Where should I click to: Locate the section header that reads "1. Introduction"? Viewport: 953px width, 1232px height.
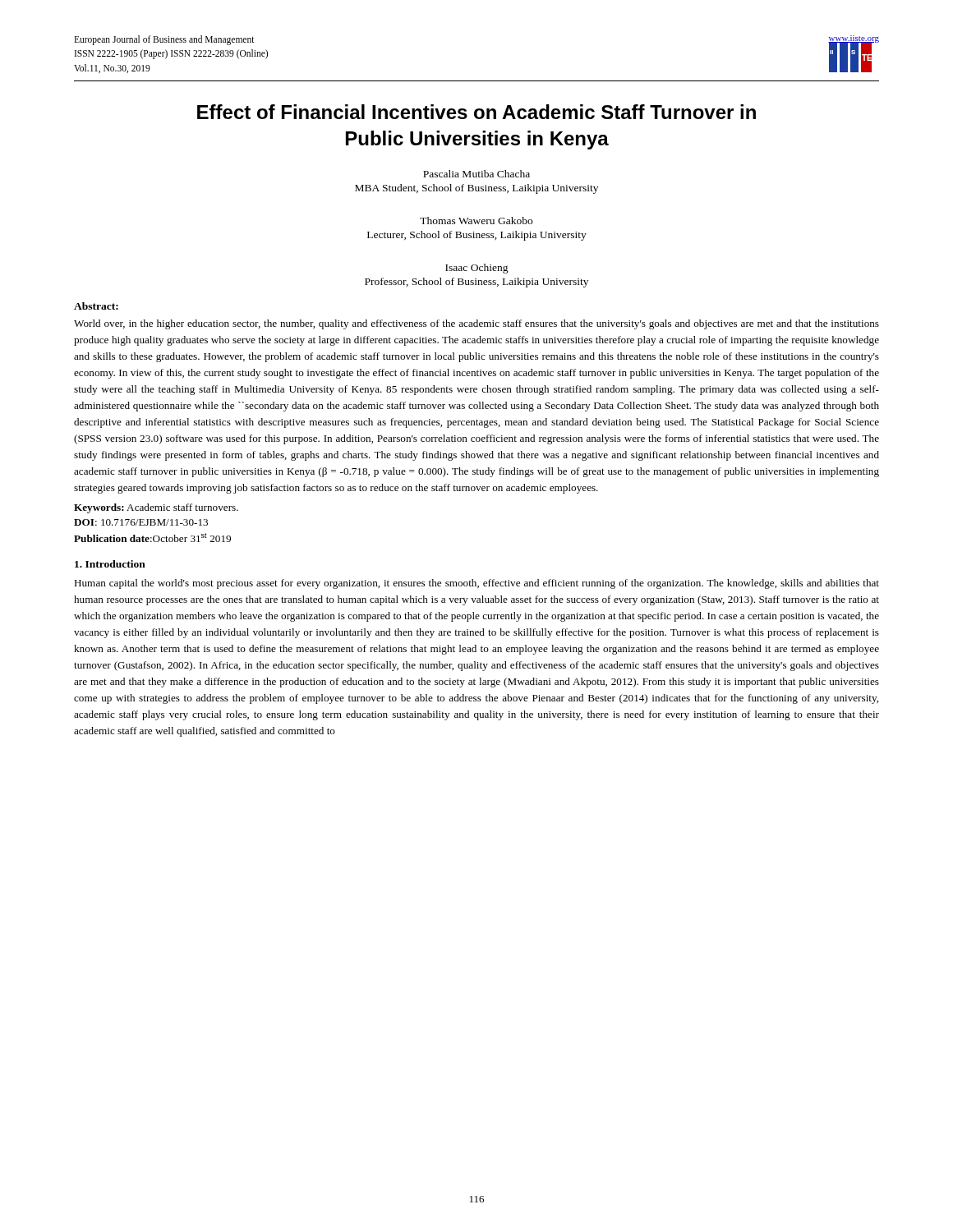click(110, 564)
